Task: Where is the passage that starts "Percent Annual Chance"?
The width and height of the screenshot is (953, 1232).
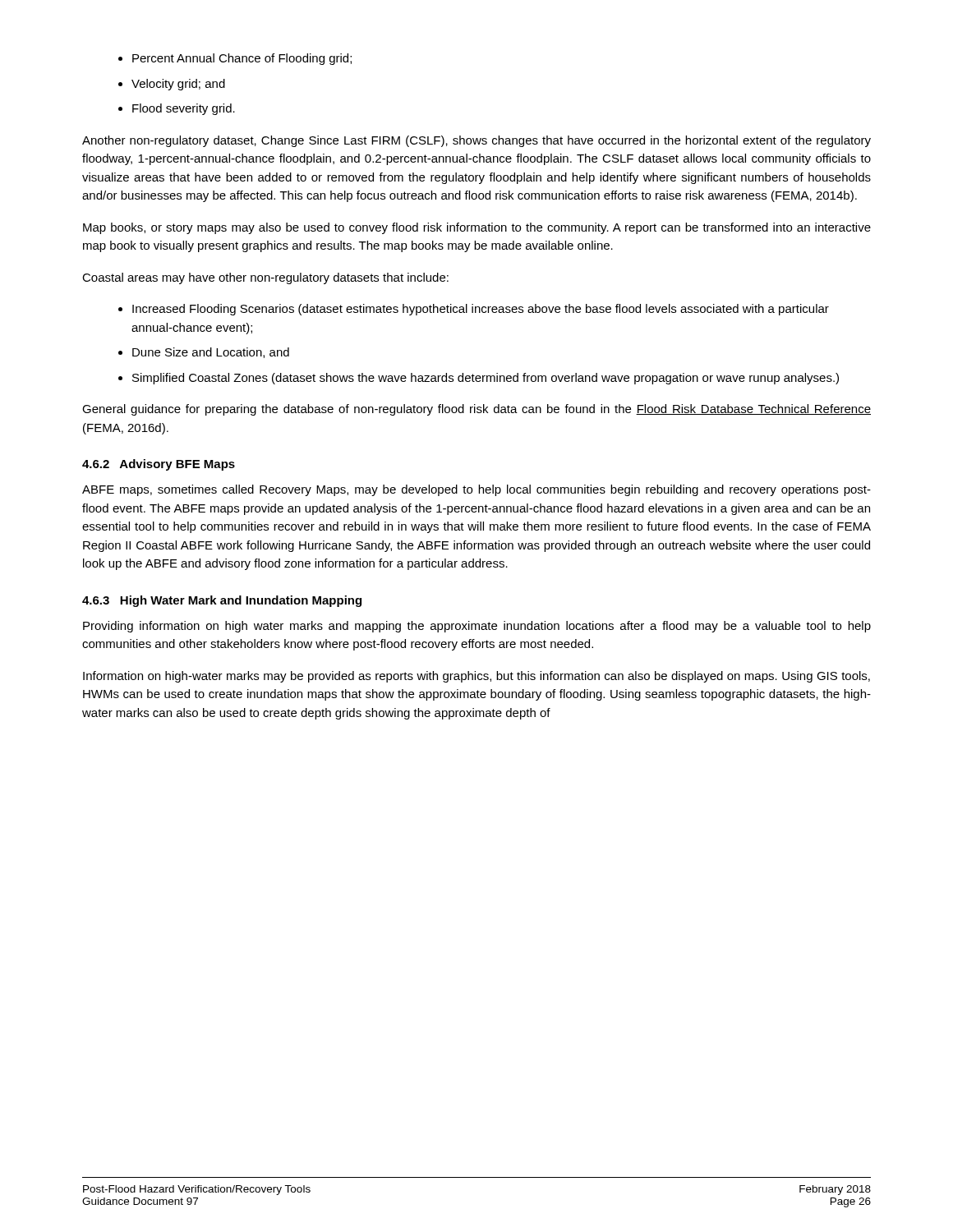Action: (242, 58)
